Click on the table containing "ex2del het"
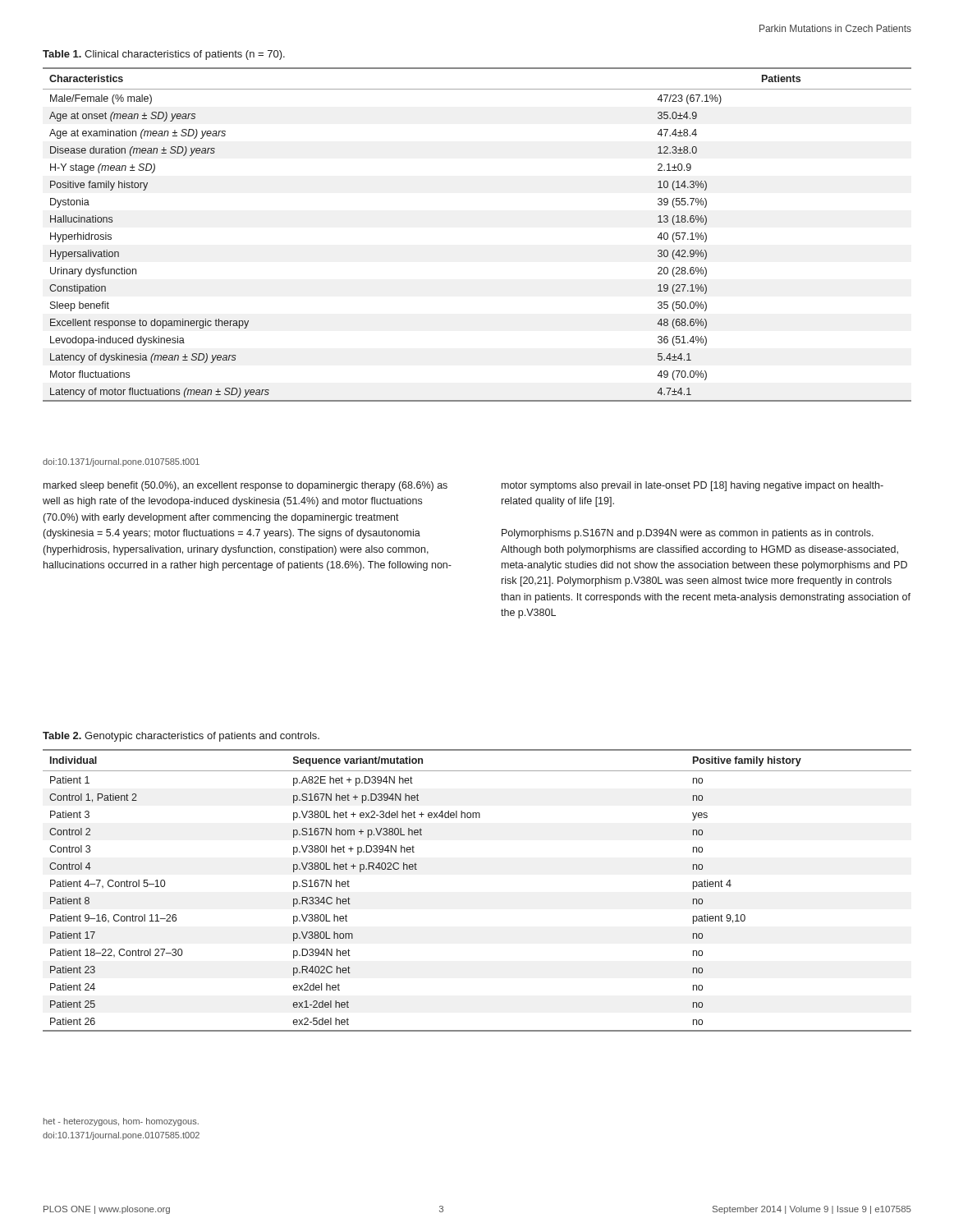This screenshot has width=954, height=1232. (477, 894)
